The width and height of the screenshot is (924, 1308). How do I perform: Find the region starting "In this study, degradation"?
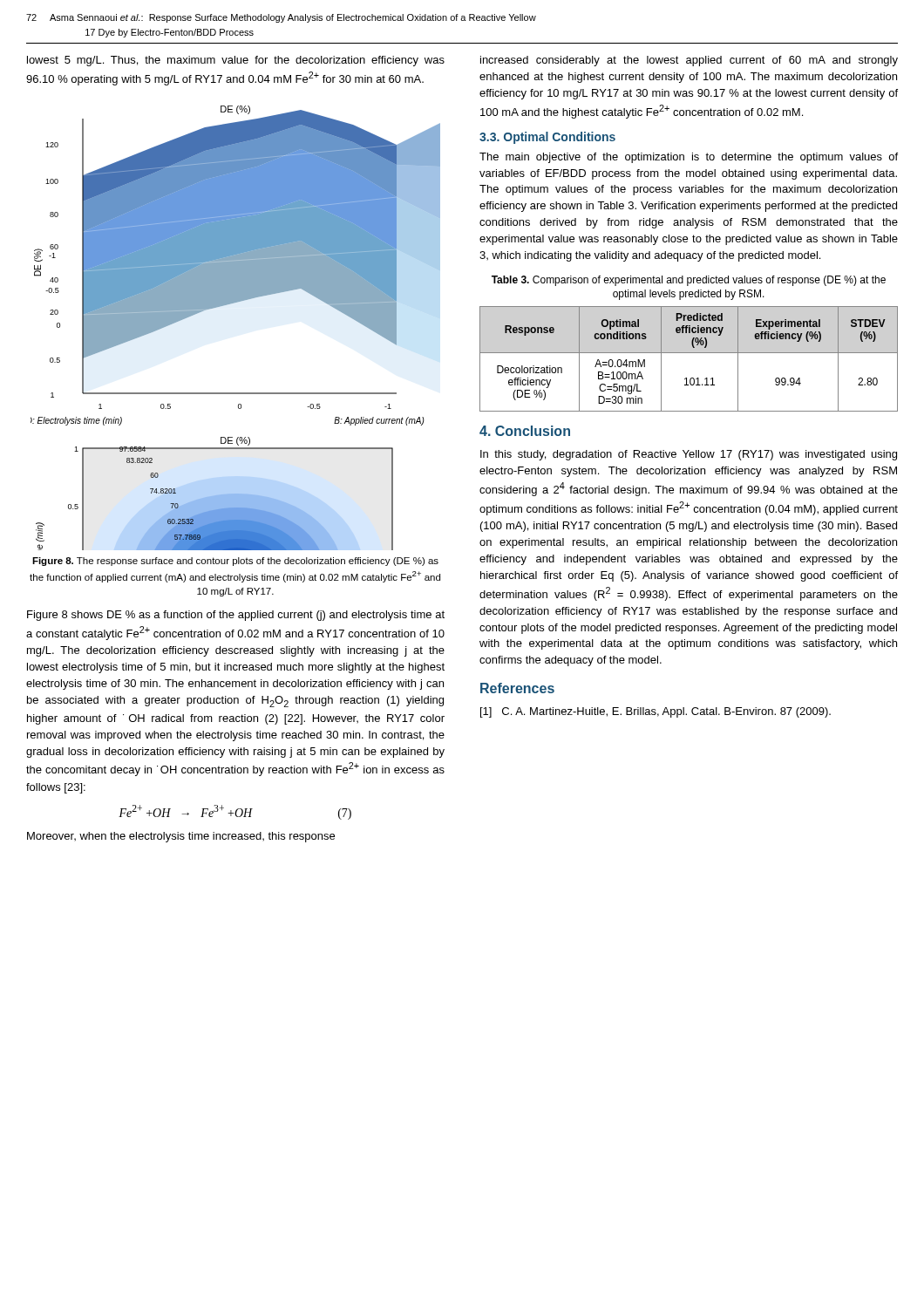click(689, 558)
